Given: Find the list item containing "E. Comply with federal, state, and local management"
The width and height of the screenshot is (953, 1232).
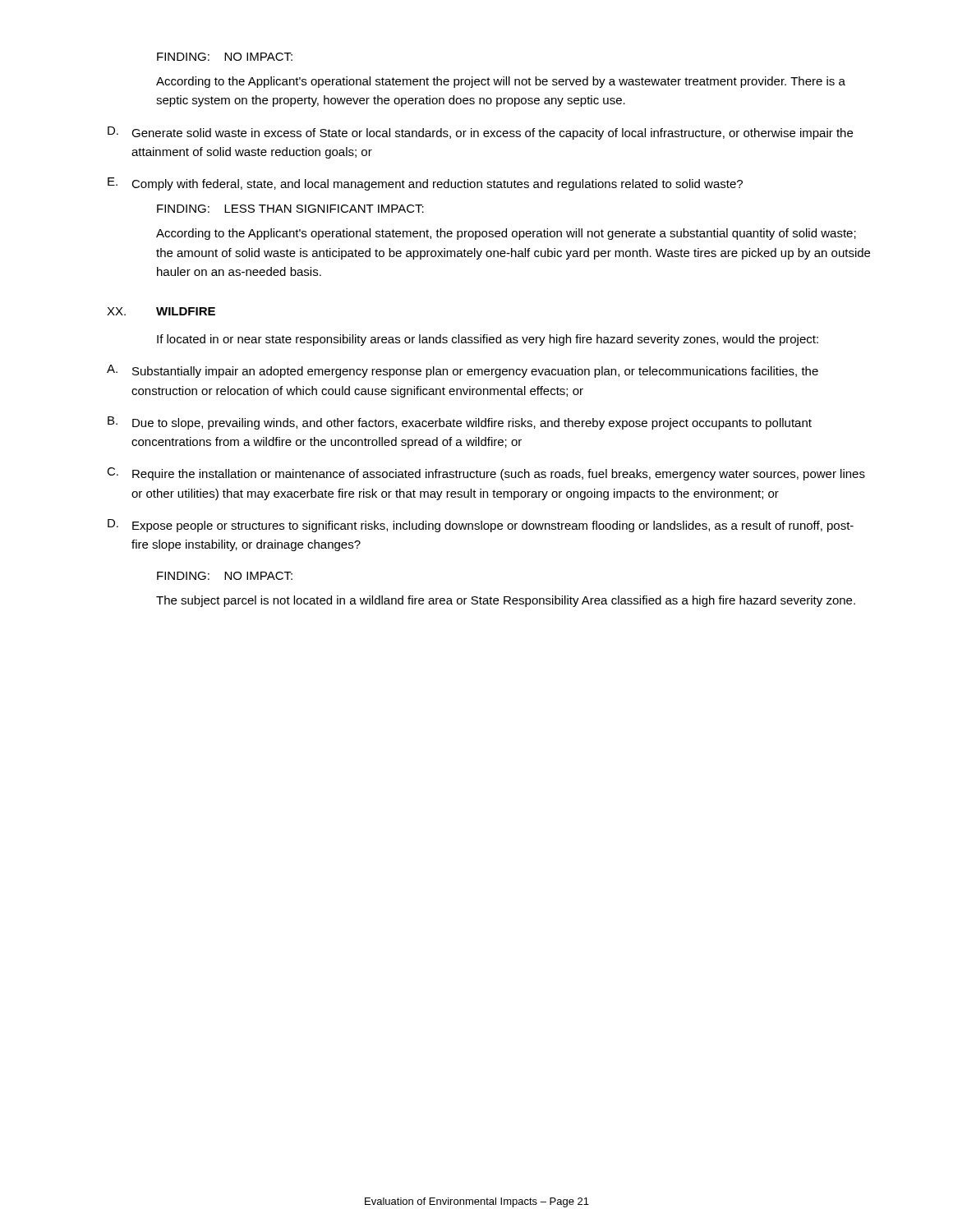Looking at the screenshot, I should click(x=489, y=184).
